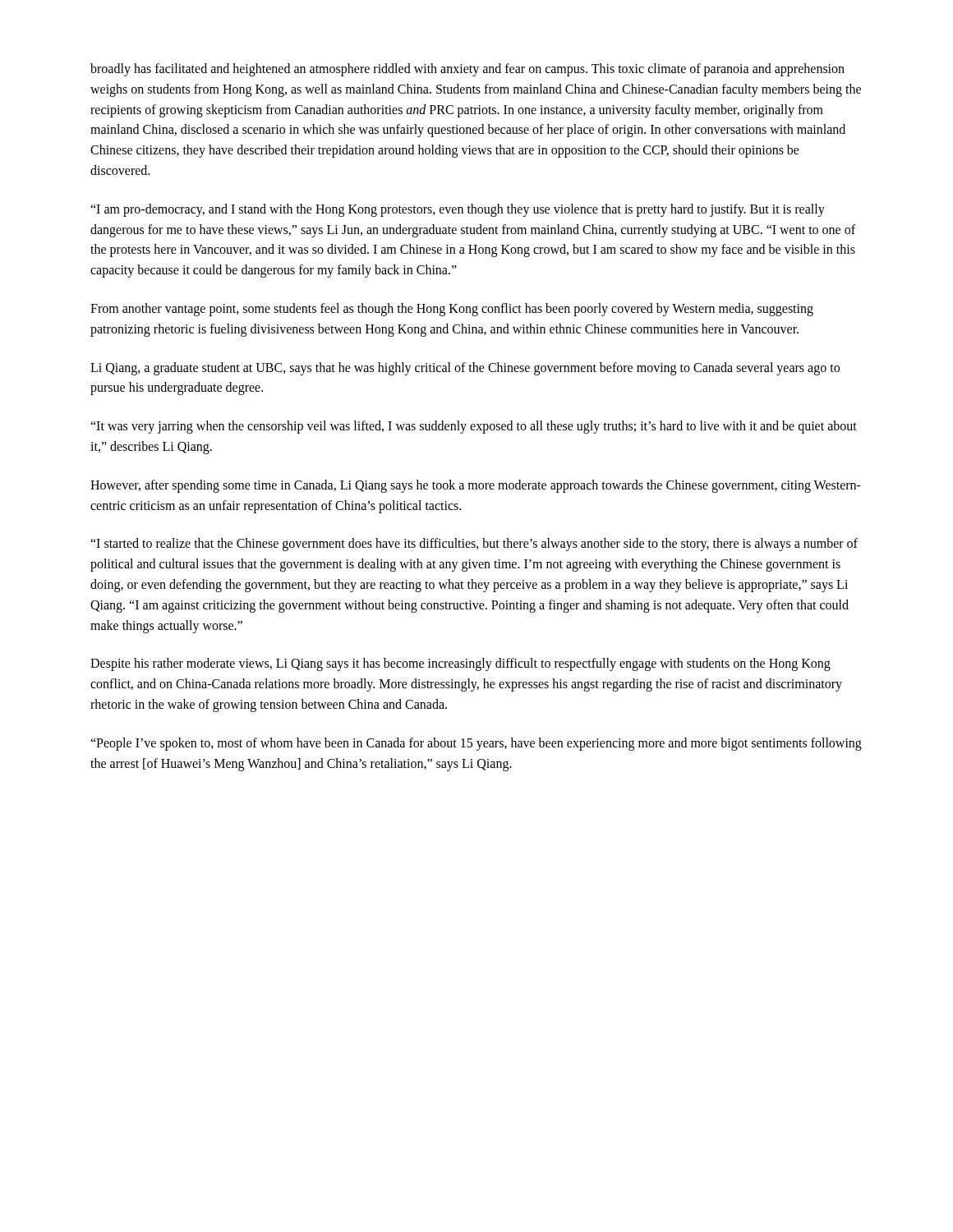Screen dimensions: 1232x953
Task: Click the passage that begins "“It was very jarring"
Action: (x=473, y=436)
